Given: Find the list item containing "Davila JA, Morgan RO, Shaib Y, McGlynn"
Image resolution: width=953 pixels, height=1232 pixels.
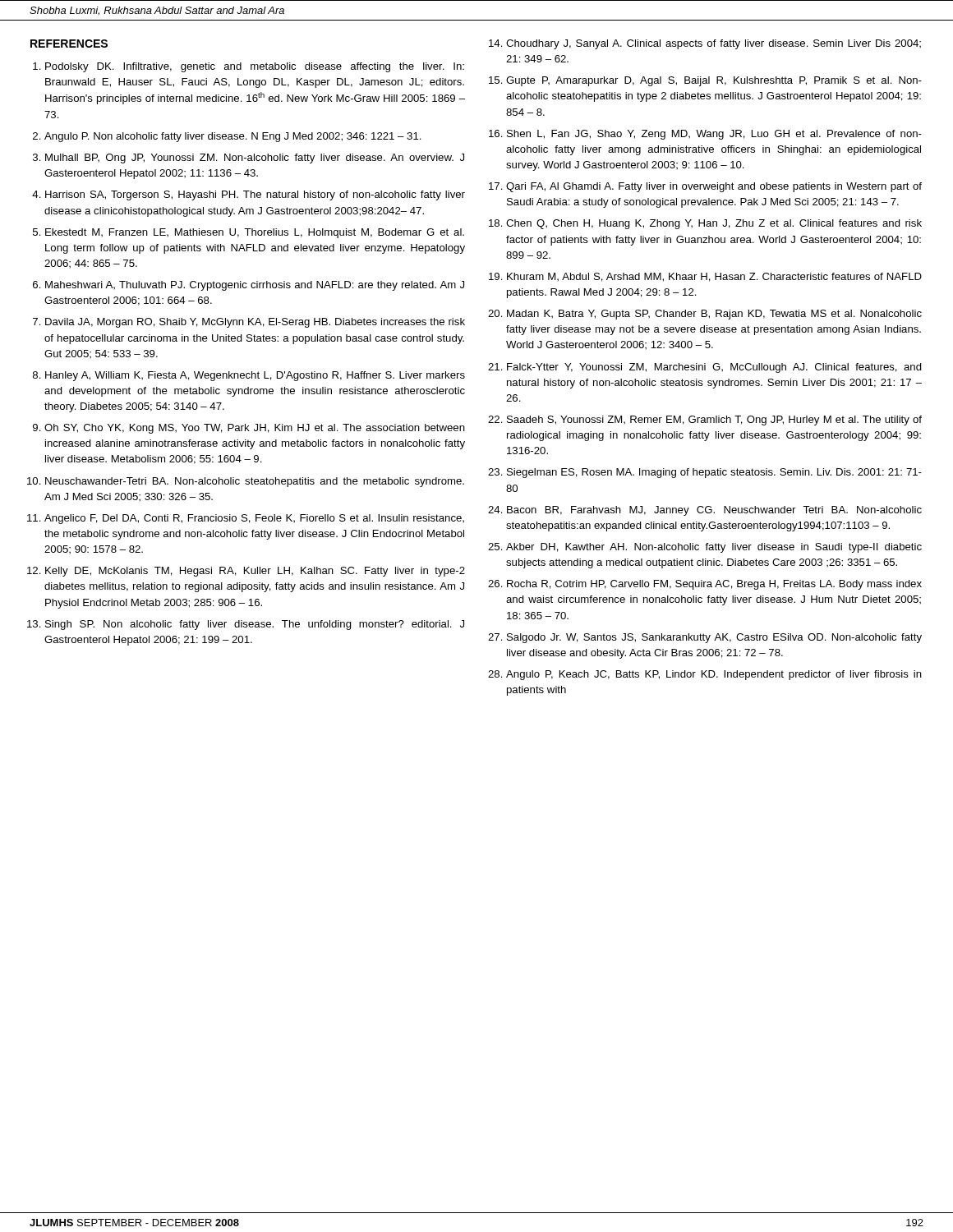Looking at the screenshot, I should 255,338.
